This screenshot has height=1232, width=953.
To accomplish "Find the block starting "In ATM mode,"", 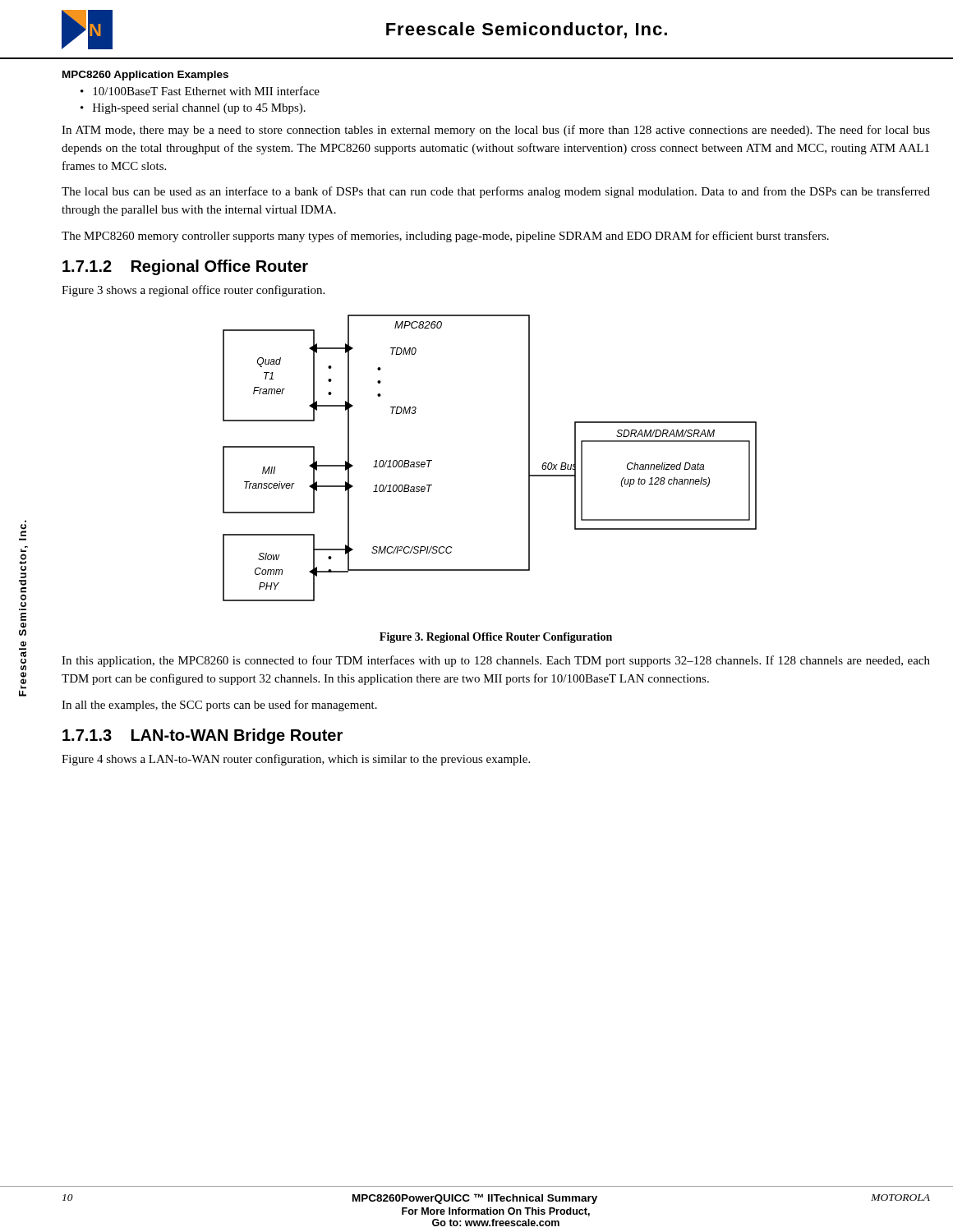I will tap(496, 148).
